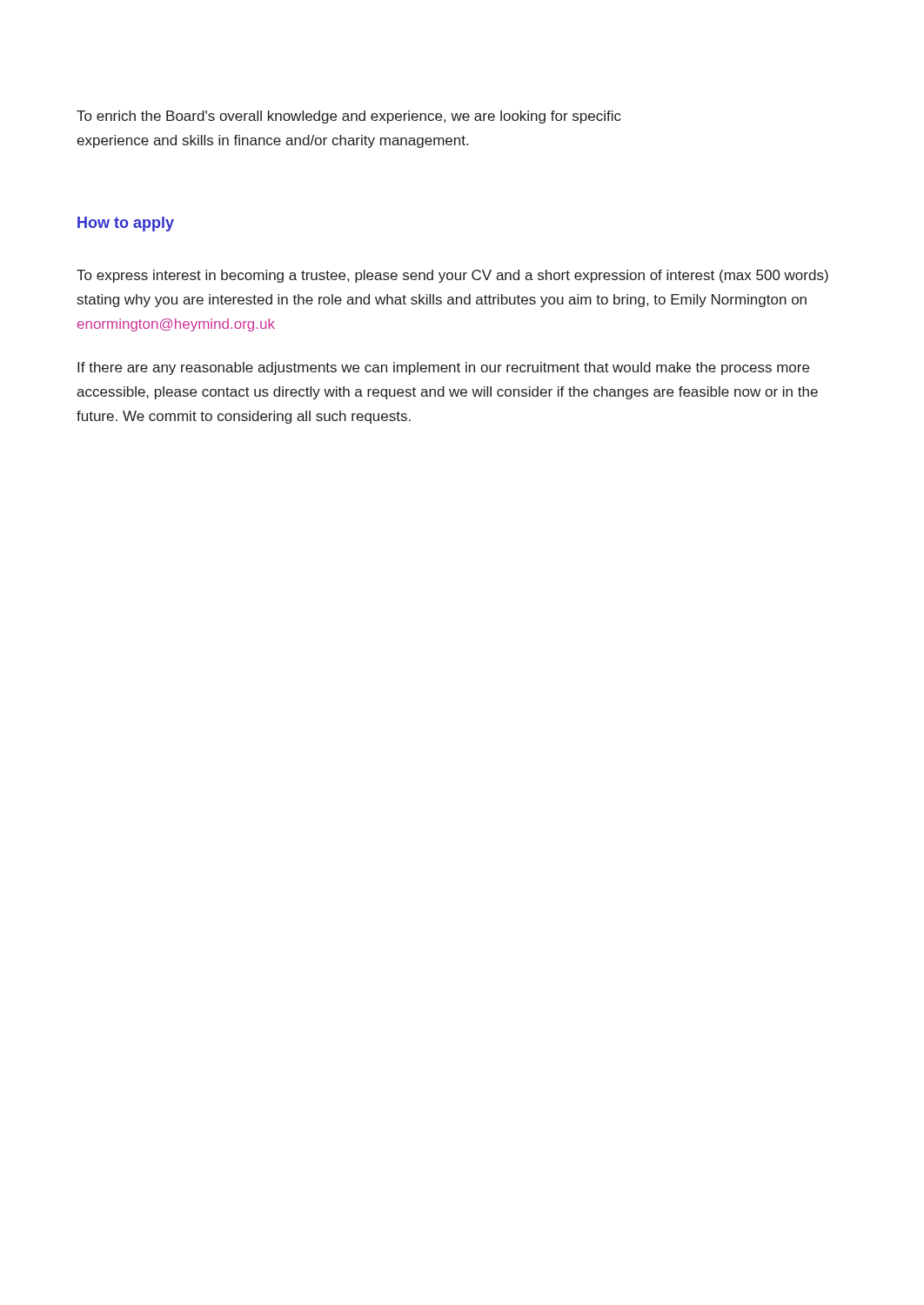Screen dimensions: 1305x924
Task: Select the region starting "If there are any"
Action: pyautogui.click(x=462, y=393)
